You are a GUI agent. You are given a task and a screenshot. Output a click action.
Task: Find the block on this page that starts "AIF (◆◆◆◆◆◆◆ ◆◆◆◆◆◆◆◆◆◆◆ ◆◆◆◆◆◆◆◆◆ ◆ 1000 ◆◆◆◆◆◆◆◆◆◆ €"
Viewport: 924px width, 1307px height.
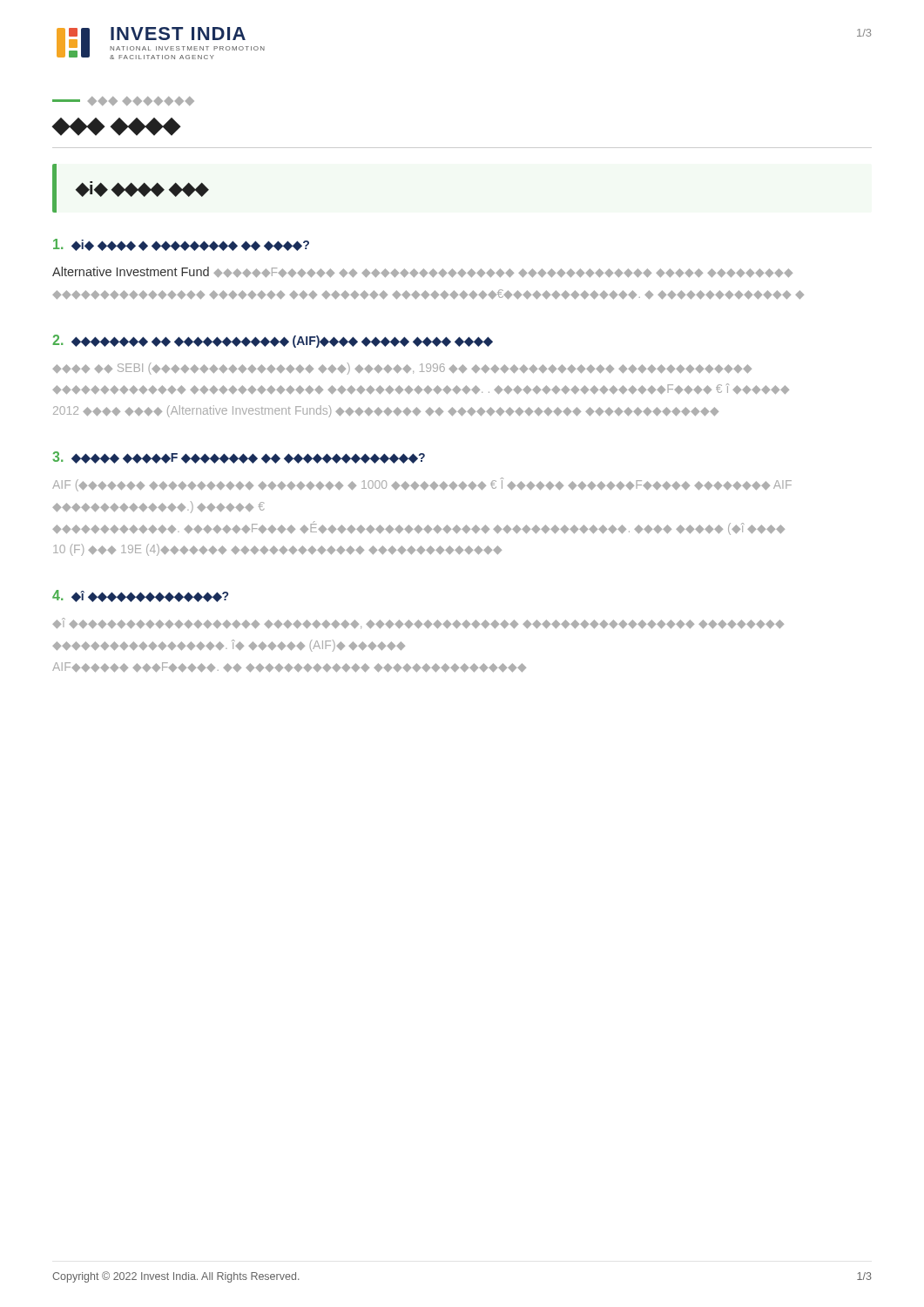click(422, 517)
